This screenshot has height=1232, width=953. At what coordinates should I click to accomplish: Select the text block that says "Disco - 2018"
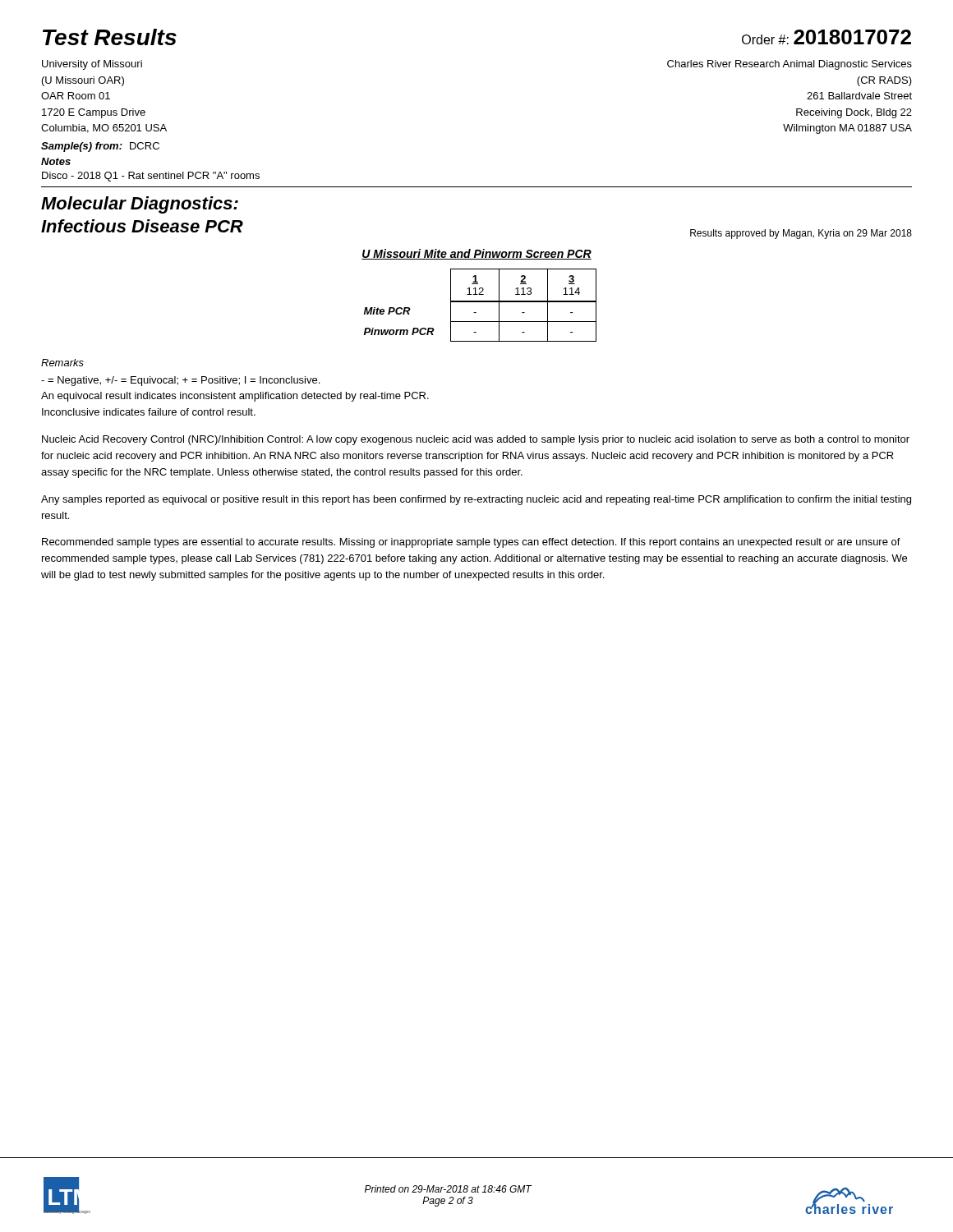151,175
